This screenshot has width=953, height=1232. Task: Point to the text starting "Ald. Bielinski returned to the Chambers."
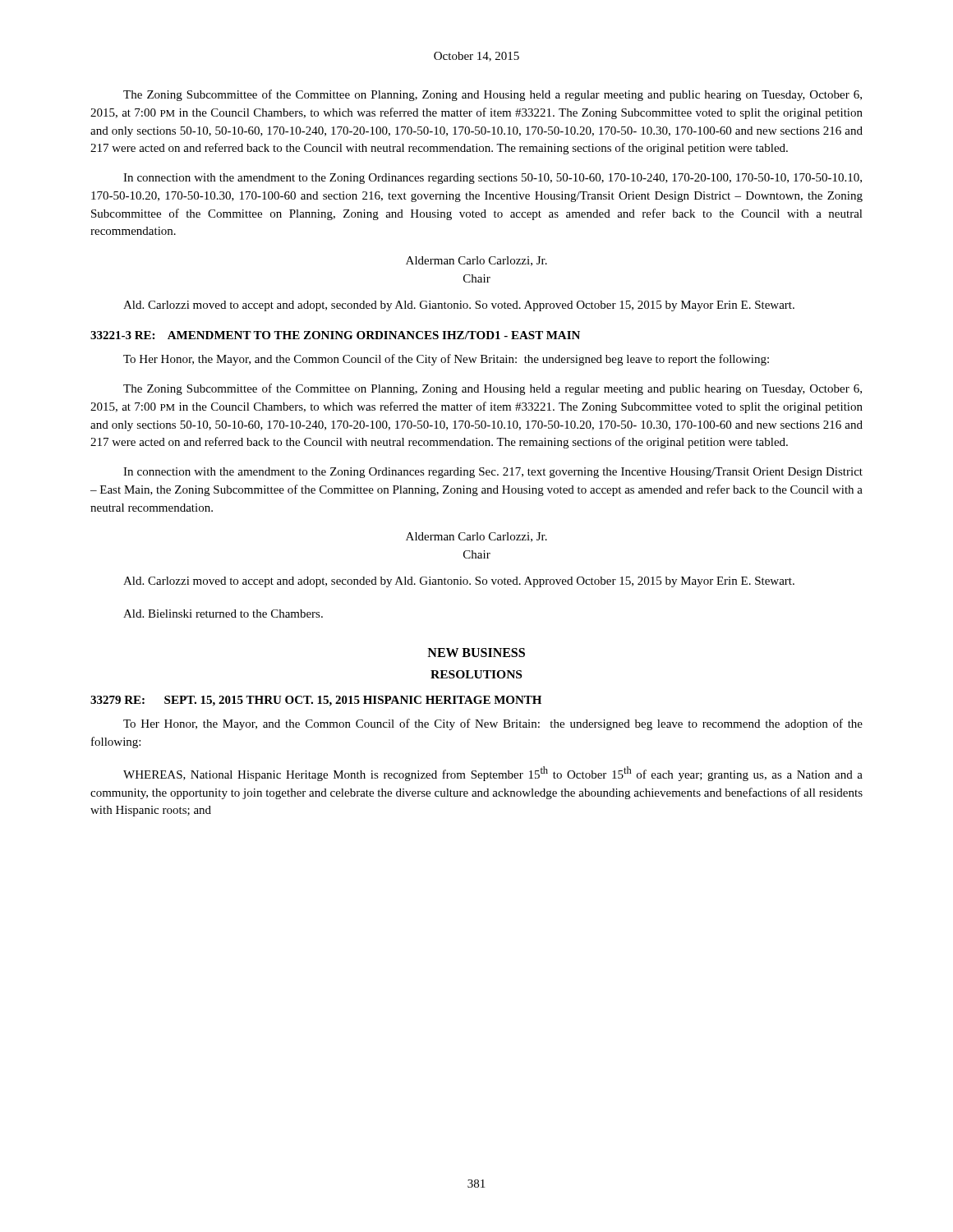point(223,613)
